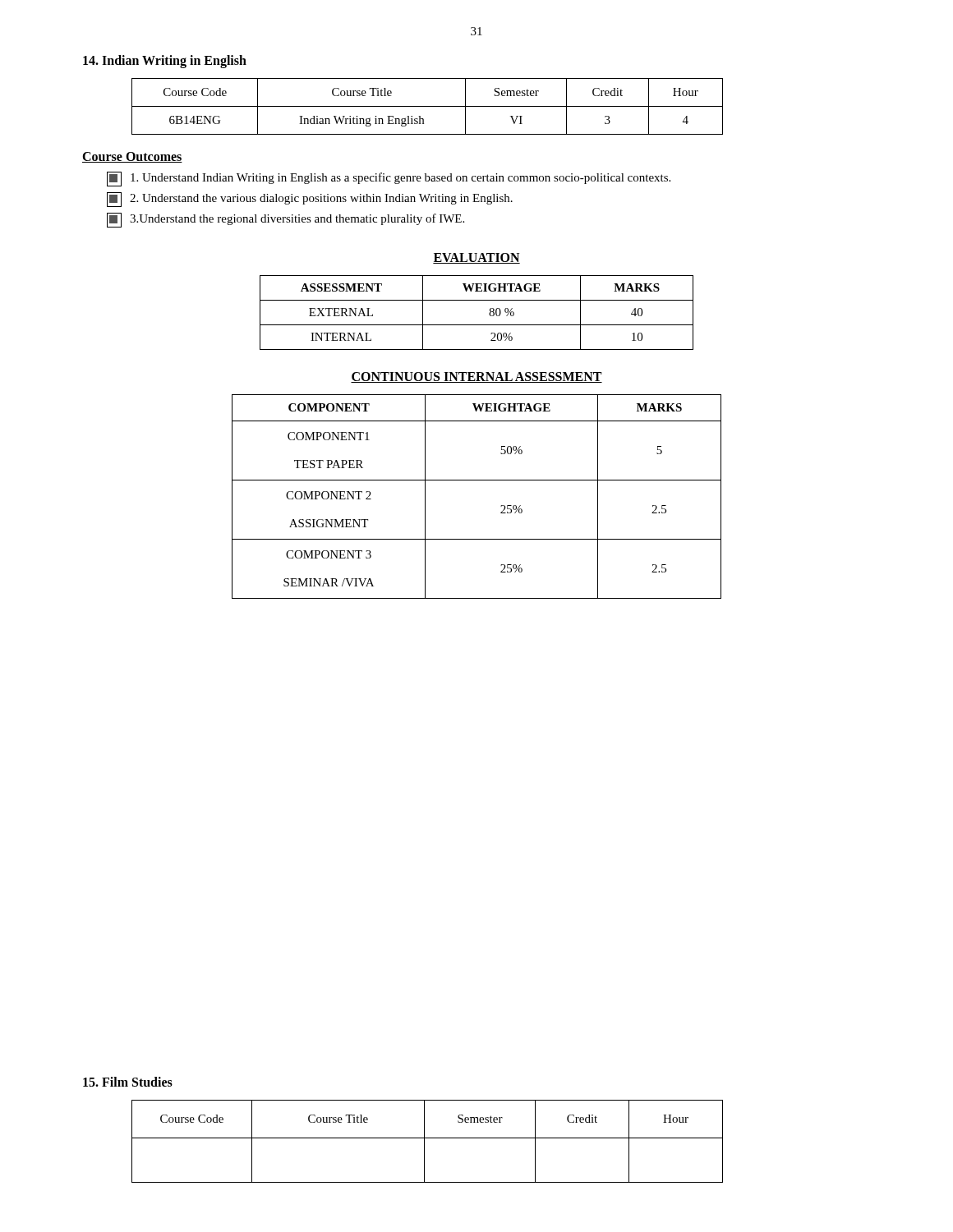Click the passage that begins "2. Understand the various dialogic positions within Indian"

[310, 199]
